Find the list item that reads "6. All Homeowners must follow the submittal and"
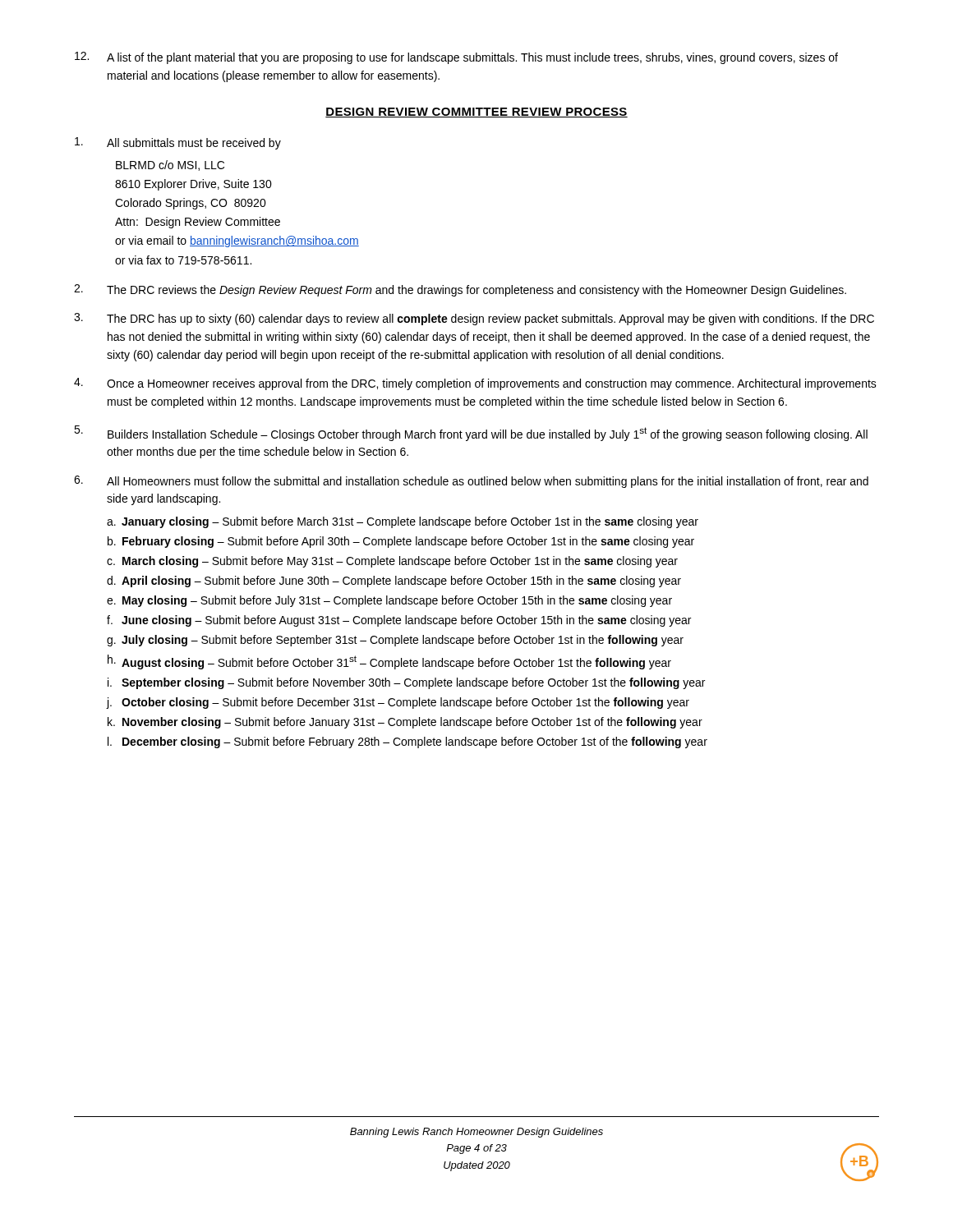 point(476,613)
